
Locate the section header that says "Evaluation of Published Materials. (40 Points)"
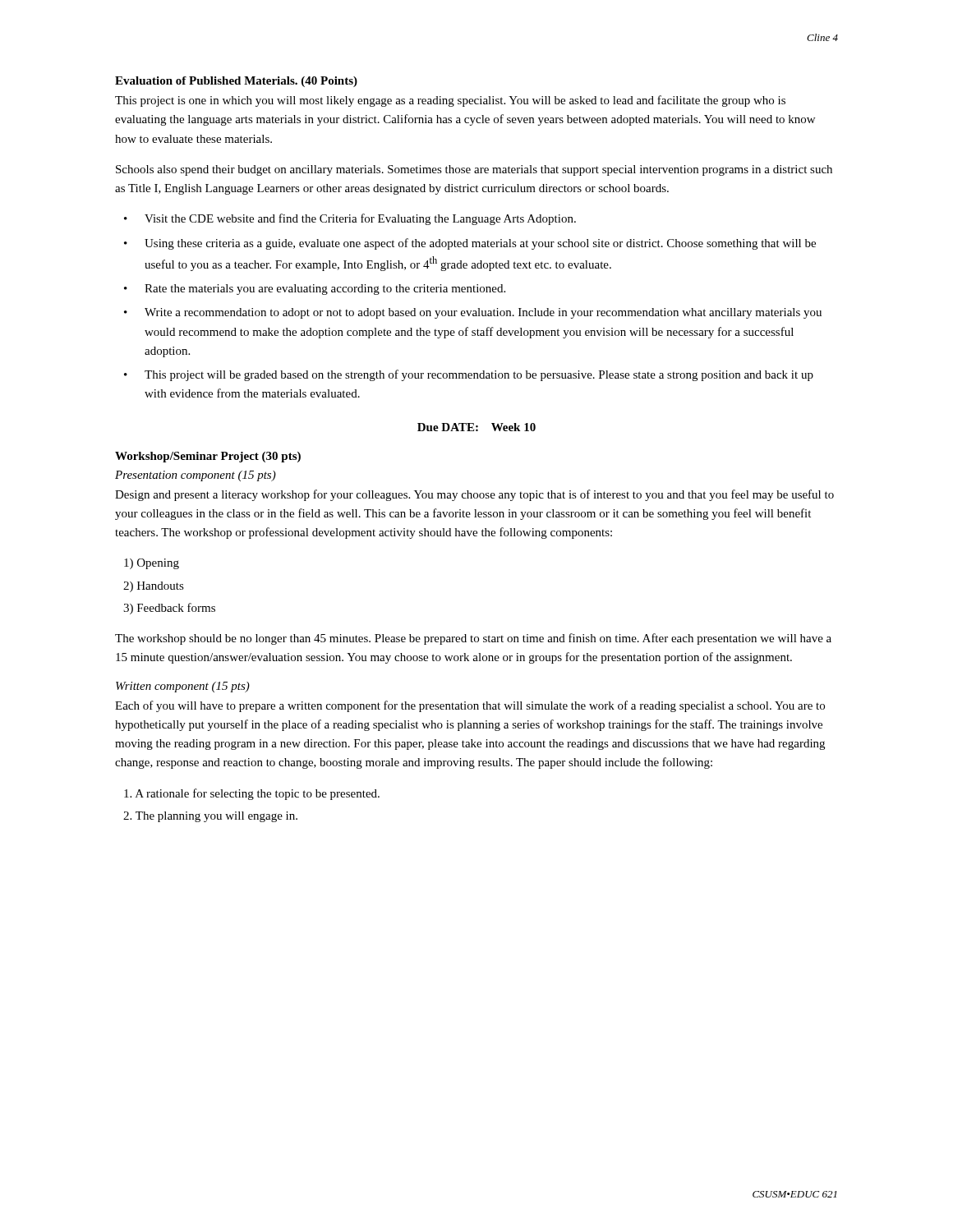[236, 81]
